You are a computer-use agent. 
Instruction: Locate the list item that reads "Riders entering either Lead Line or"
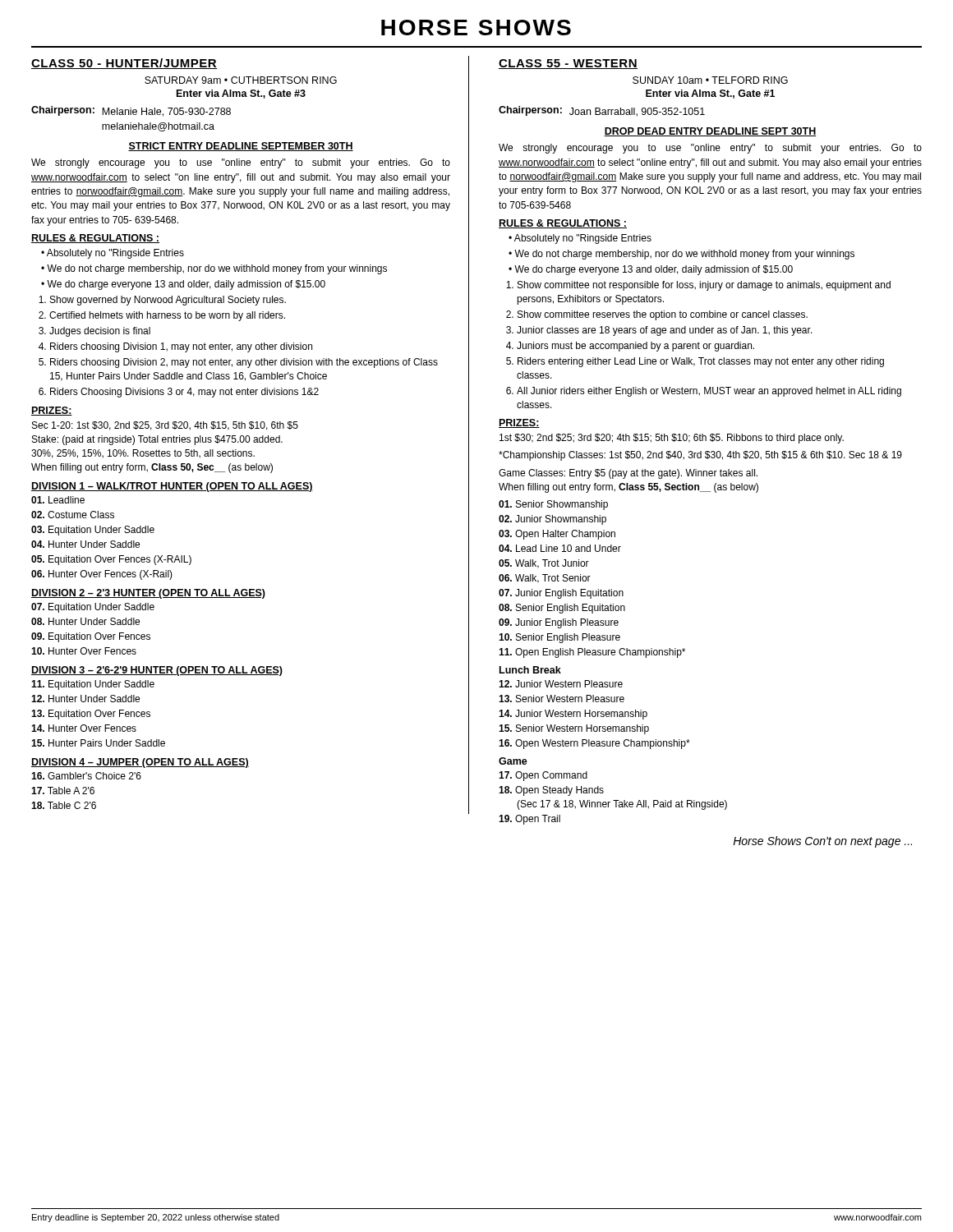701,369
